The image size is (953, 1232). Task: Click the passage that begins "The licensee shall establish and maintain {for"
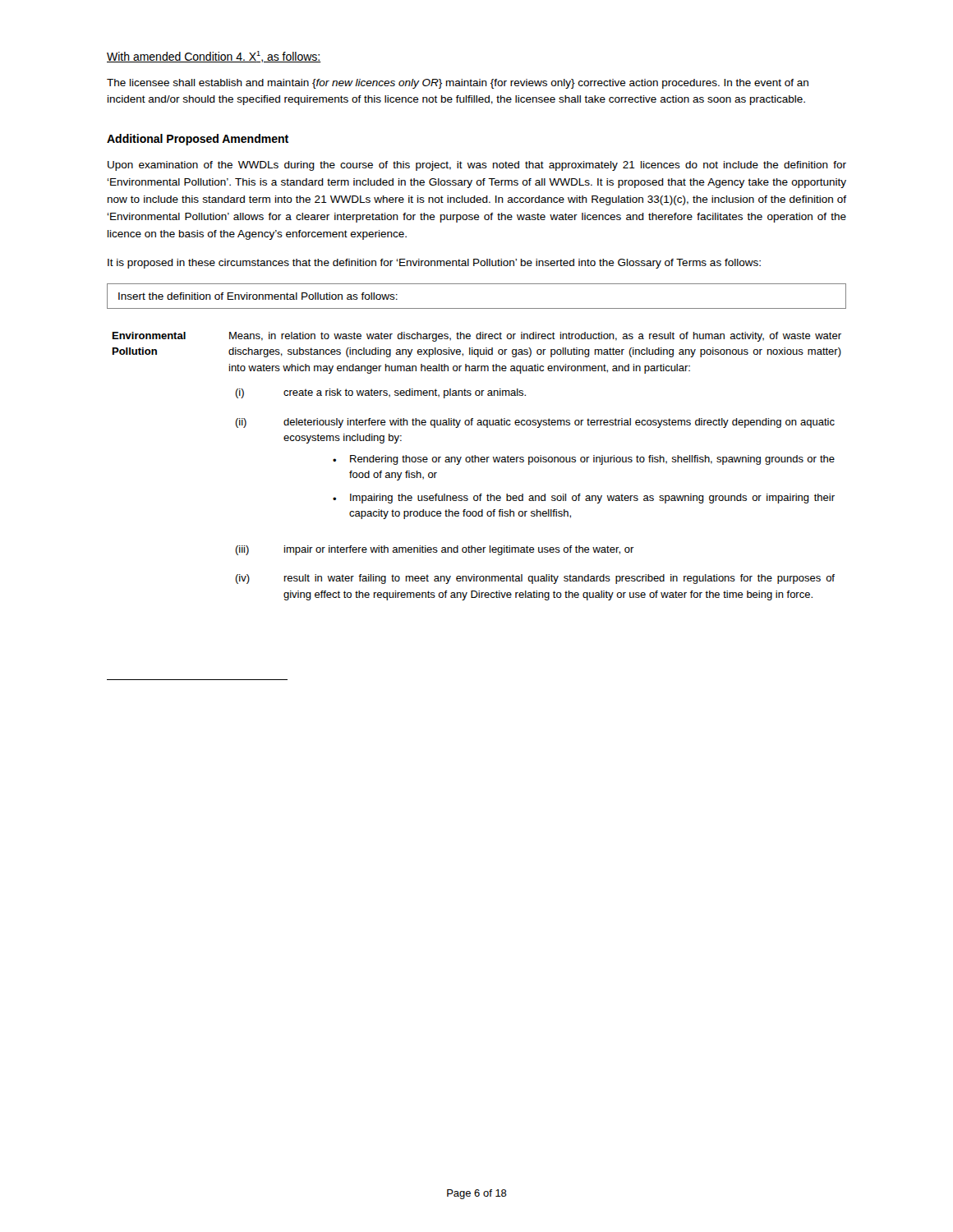[458, 91]
